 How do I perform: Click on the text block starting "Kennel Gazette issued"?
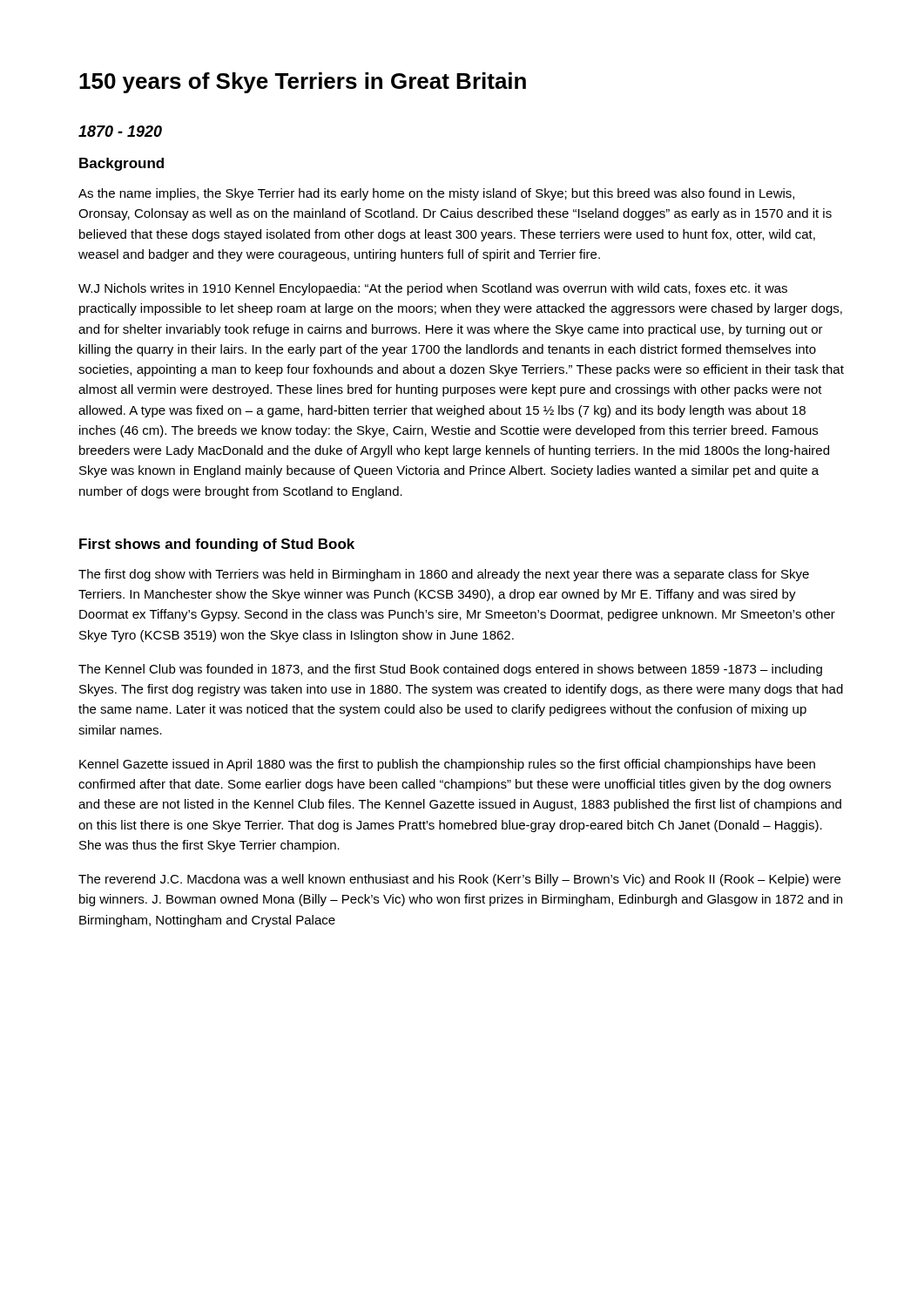click(460, 804)
